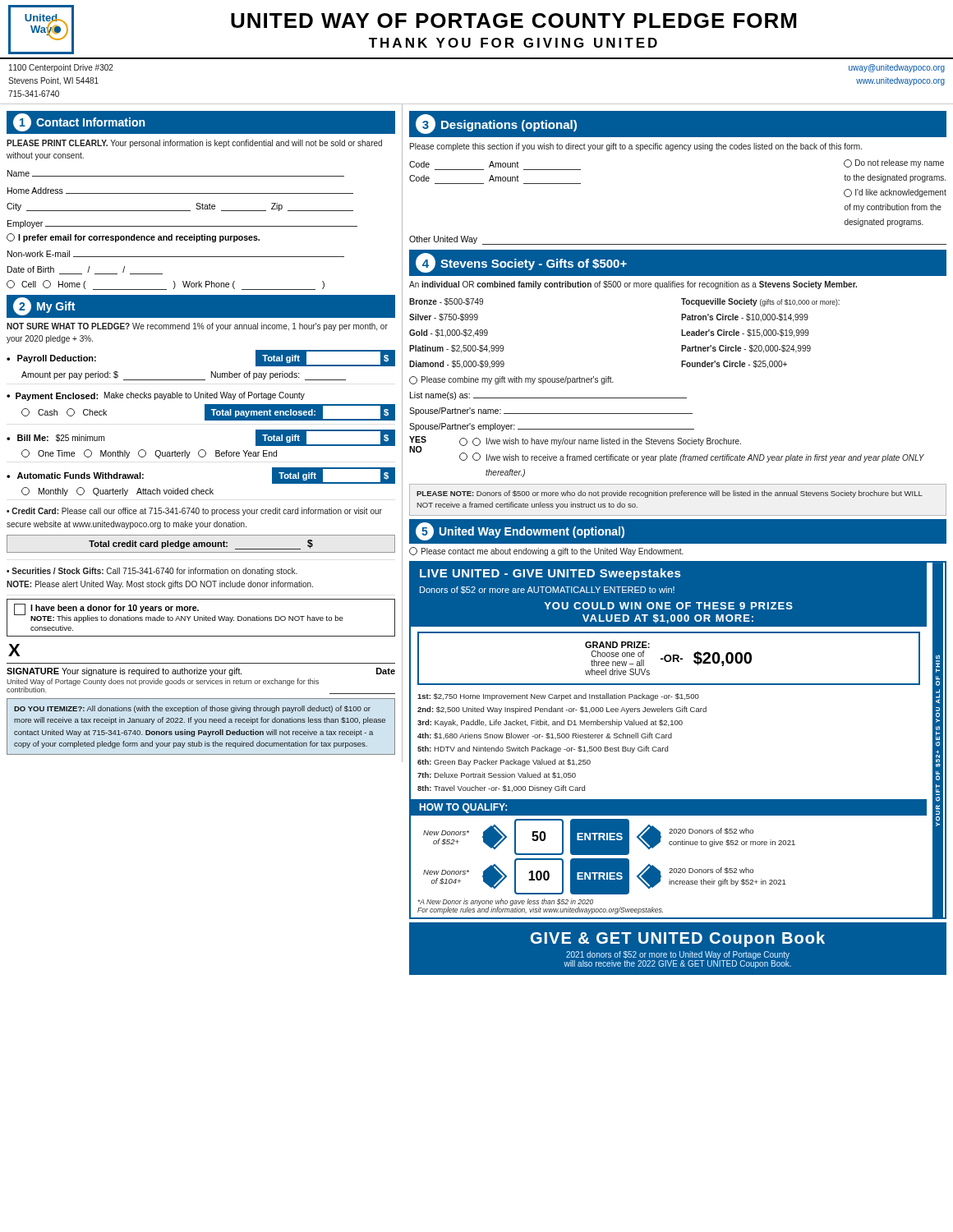This screenshot has height=1232, width=953.
Task: Find the section header containing "2 My Gift"
Action: click(x=44, y=306)
